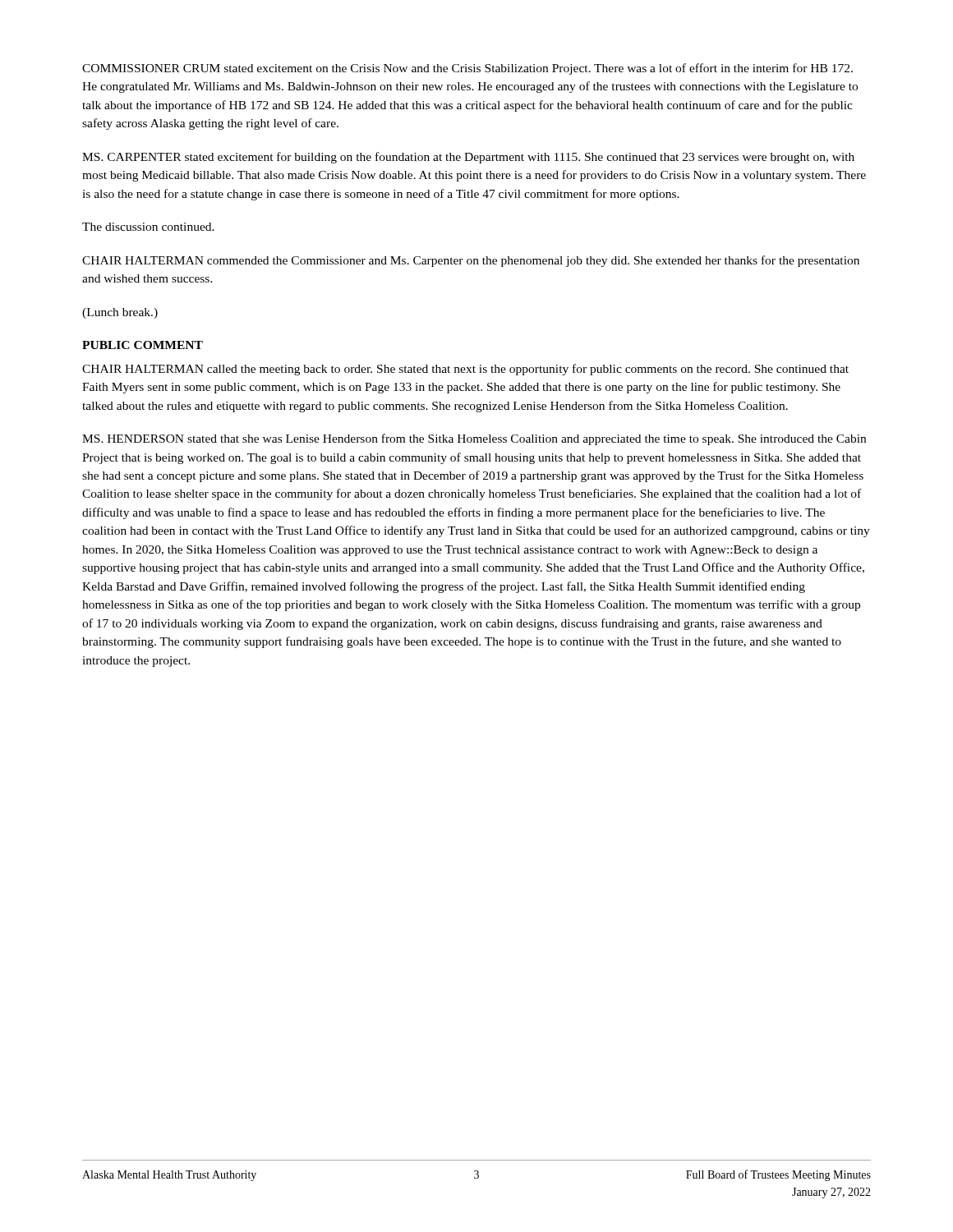Viewport: 953px width, 1232px height.
Task: Find the text block with the text "CHAIR HALTERMAN called the meeting back to"
Action: [x=465, y=387]
